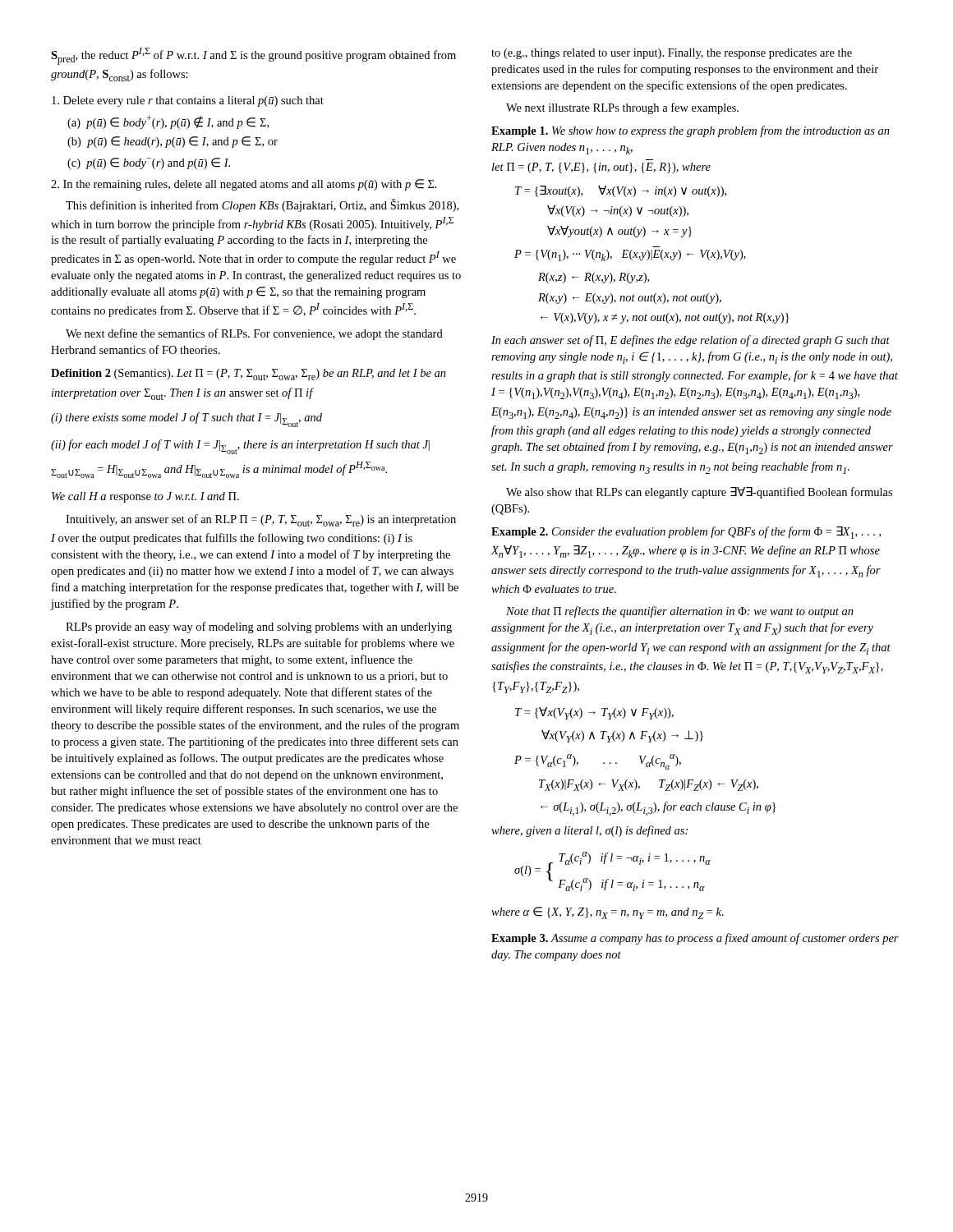Click the passage that begins "RLPs provide an easy way"
Screen dimensions: 1232x953
(256, 733)
